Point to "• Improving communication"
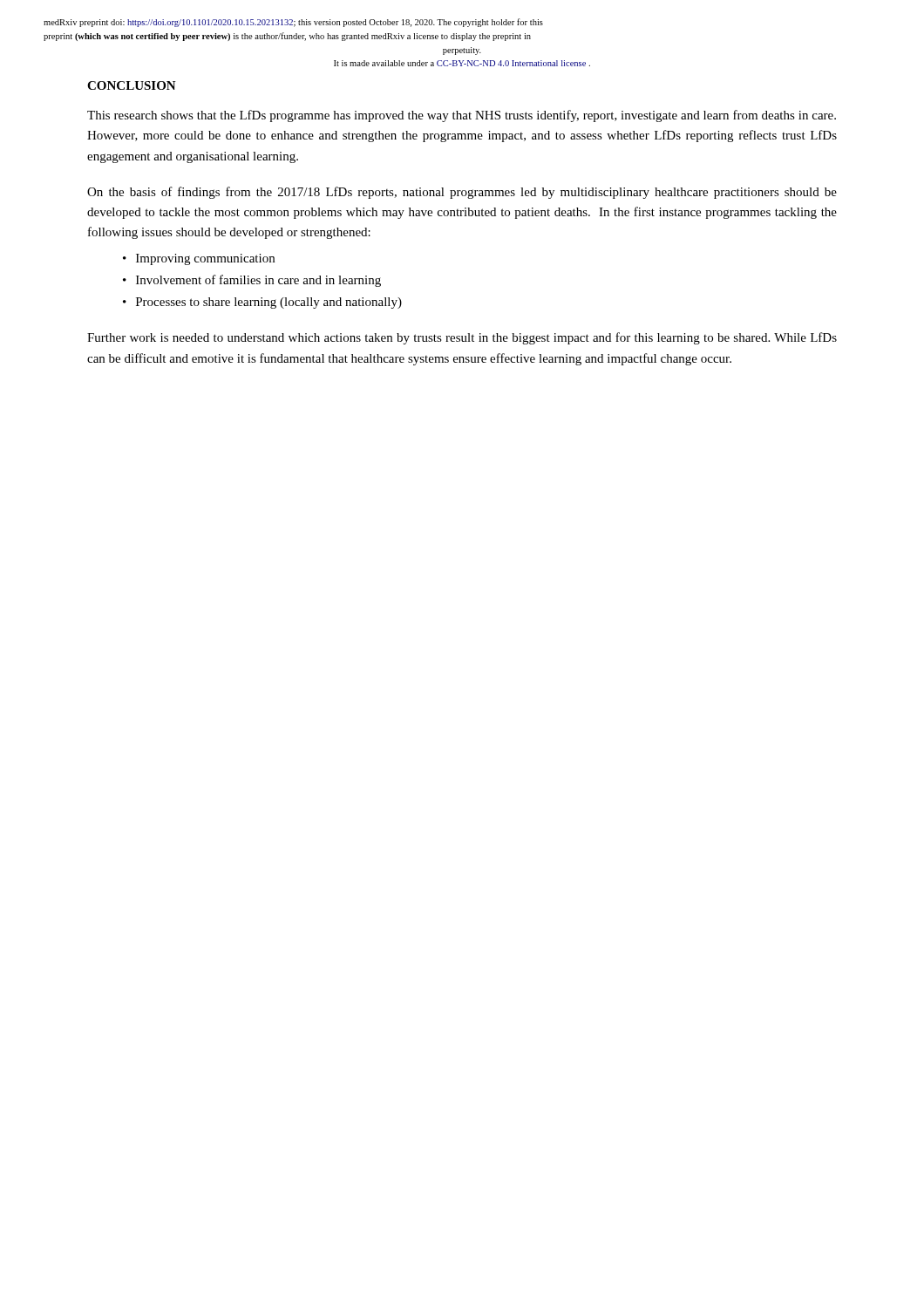 [199, 258]
